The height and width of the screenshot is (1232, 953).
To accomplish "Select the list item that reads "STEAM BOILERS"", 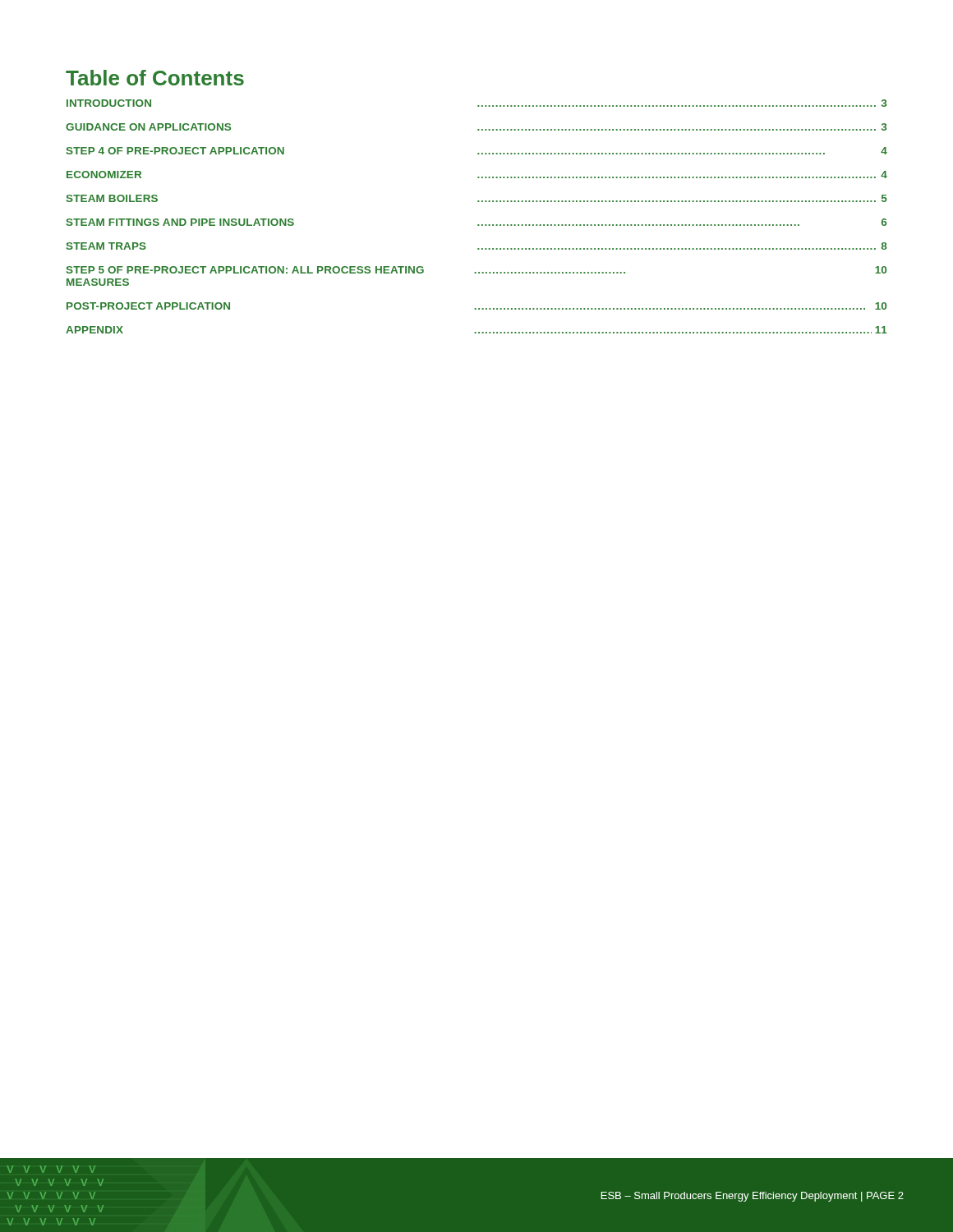I will (476, 198).
